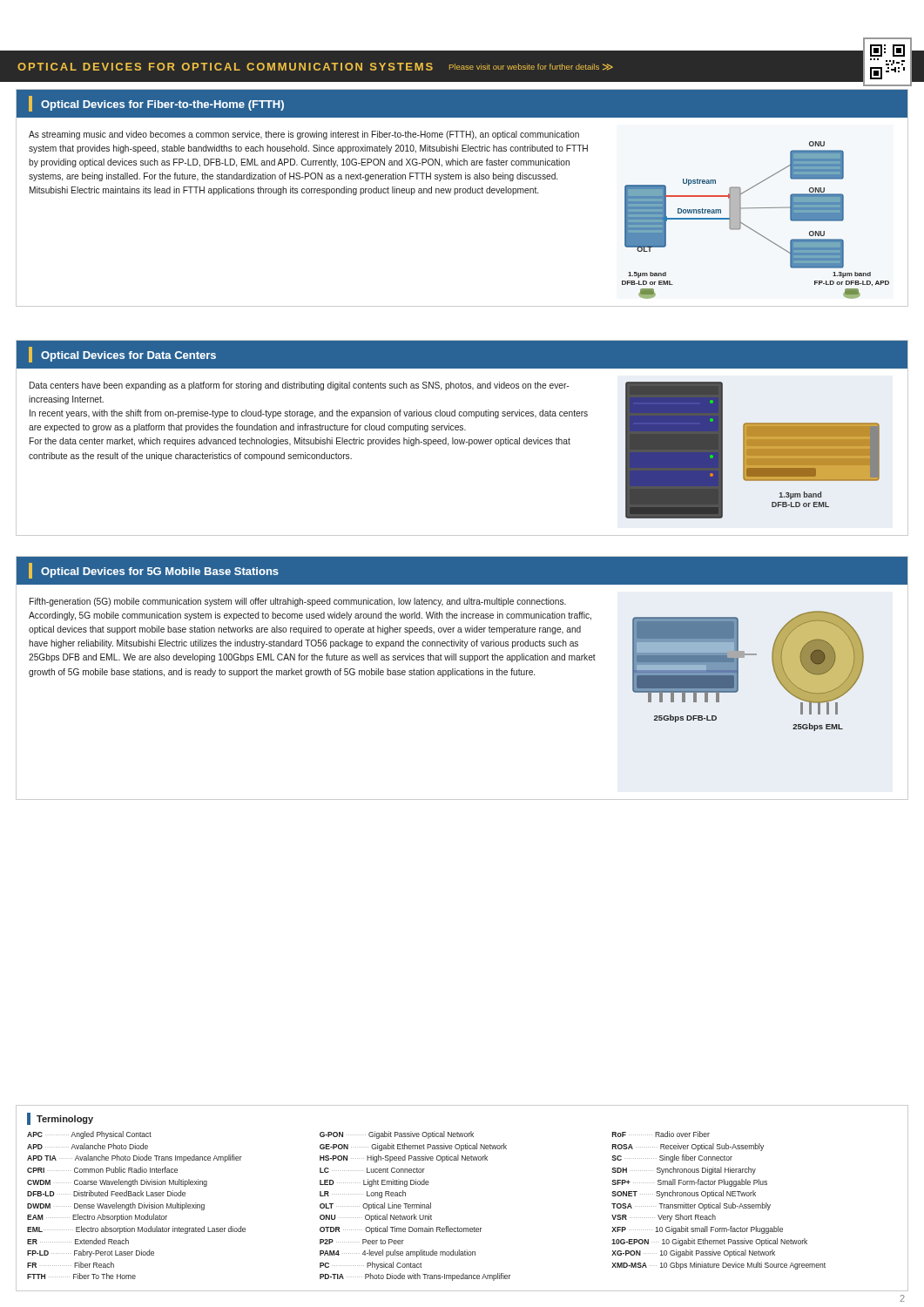Select the list item containing "G-PON ·········· Gigabit Passive"

(x=397, y=1135)
